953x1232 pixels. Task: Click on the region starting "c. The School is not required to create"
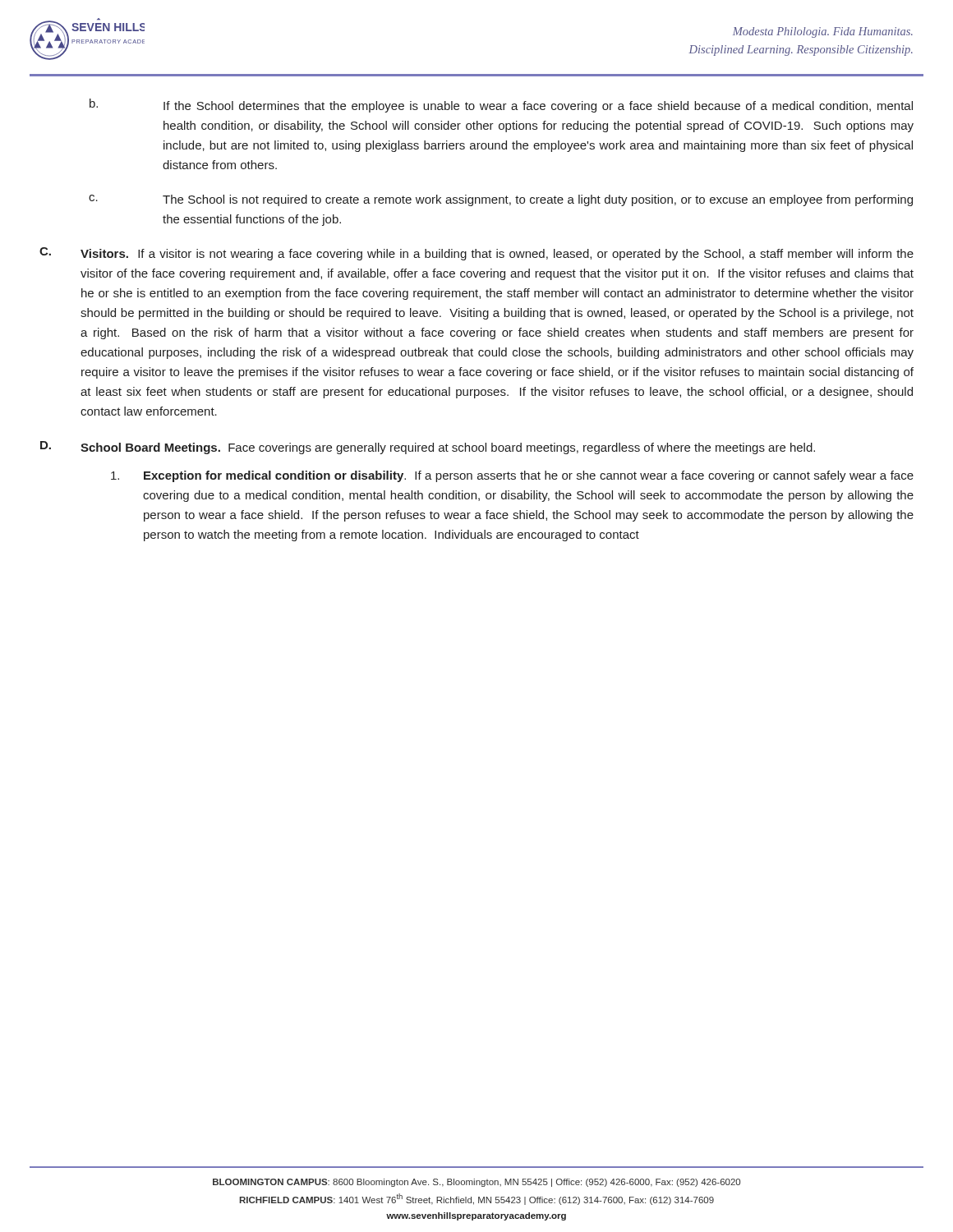click(476, 209)
